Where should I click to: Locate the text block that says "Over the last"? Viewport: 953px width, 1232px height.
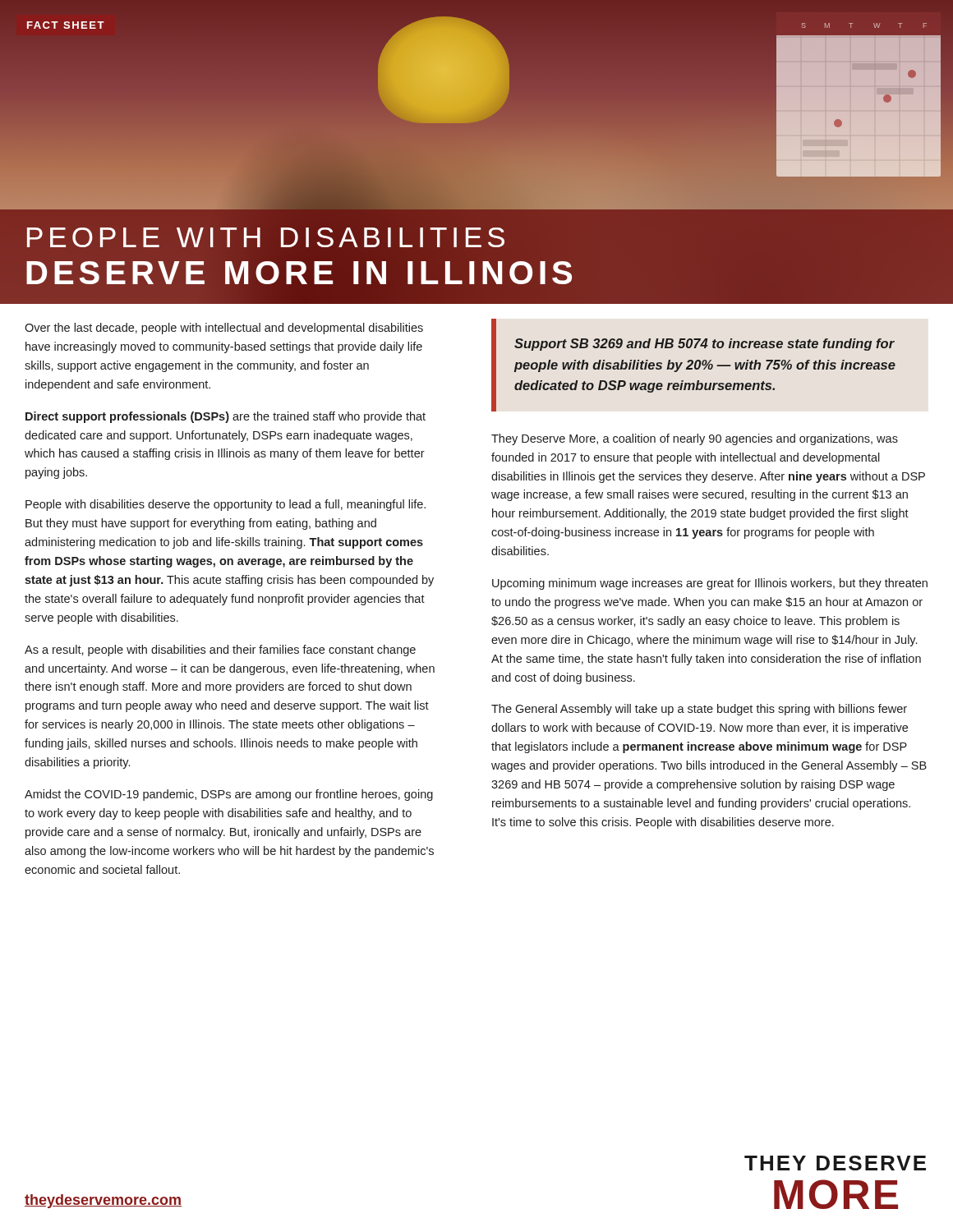click(224, 356)
